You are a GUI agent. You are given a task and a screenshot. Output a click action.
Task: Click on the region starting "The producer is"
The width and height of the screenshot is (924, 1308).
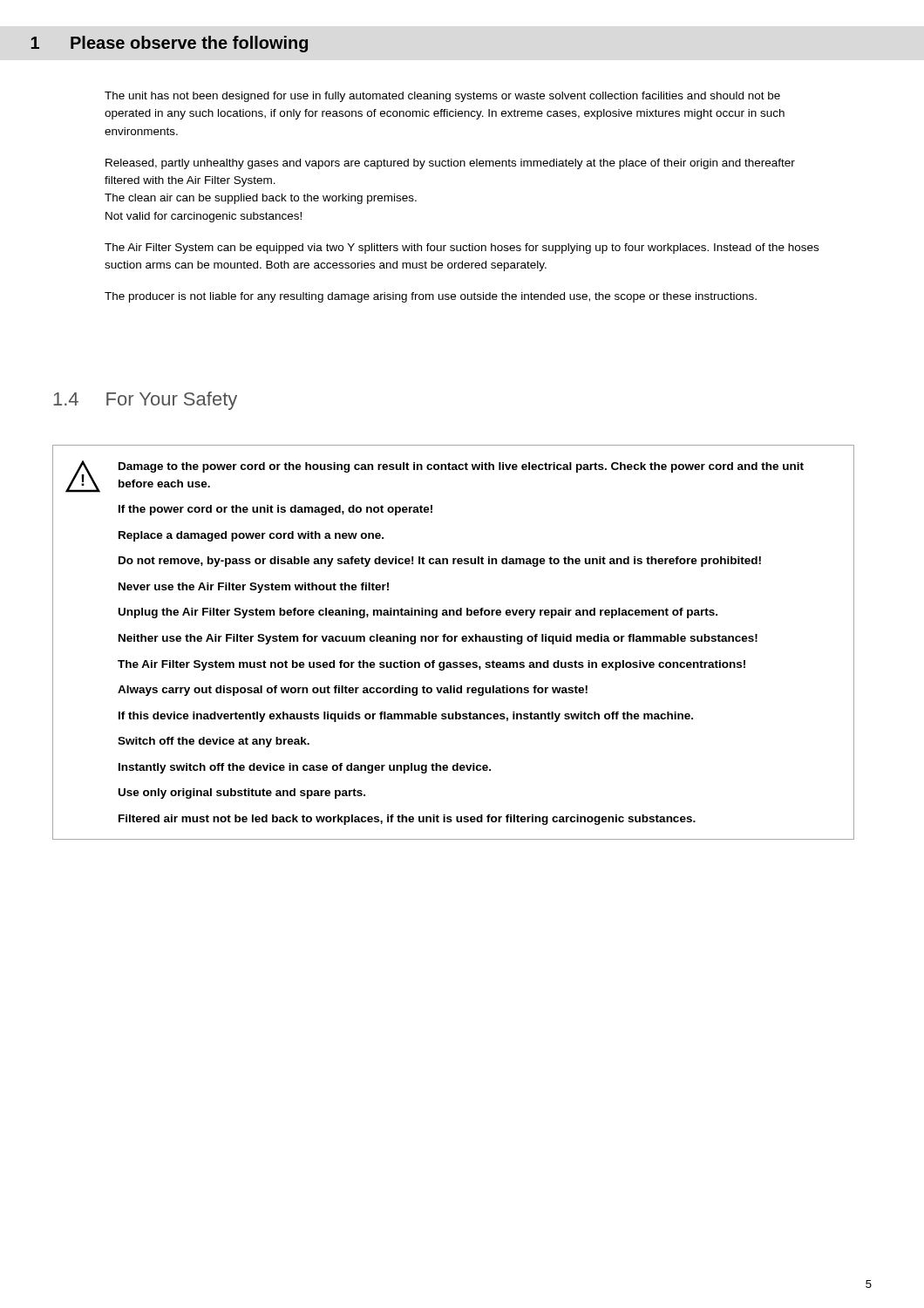pyautogui.click(x=431, y=296)
